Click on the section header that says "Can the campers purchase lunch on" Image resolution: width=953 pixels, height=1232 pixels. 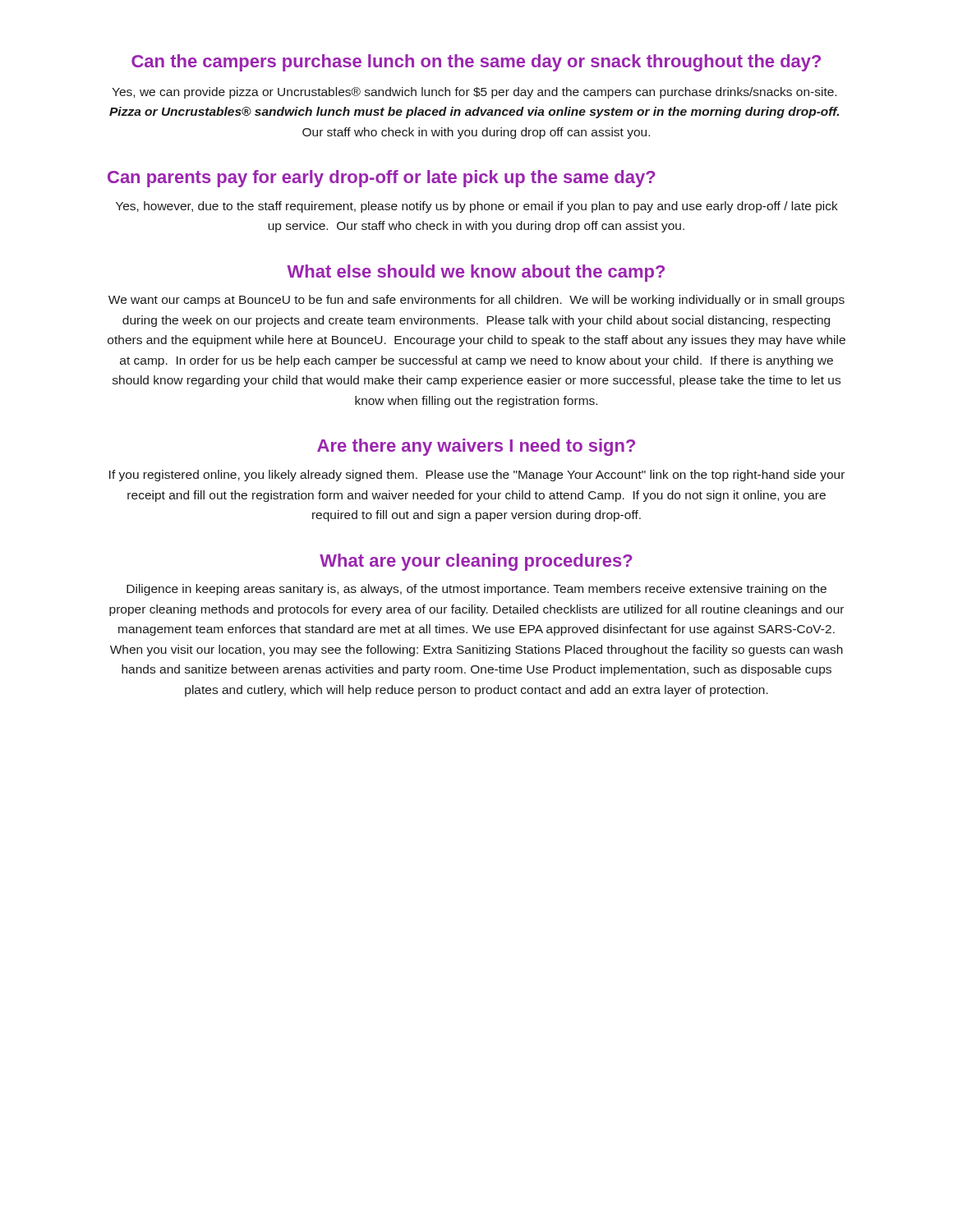476,61
